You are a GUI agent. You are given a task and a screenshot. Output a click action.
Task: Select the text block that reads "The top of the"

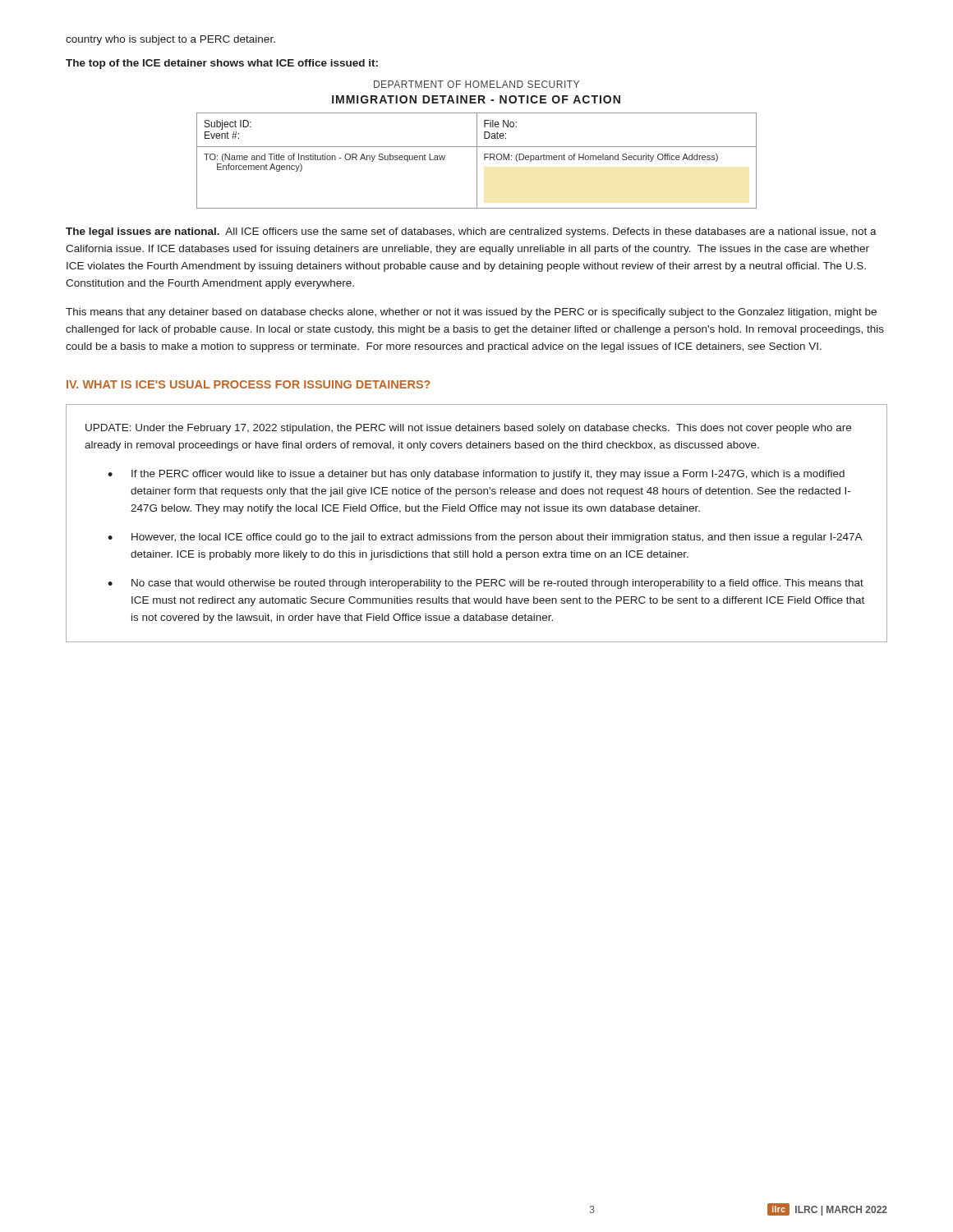(x=222, y=63)
